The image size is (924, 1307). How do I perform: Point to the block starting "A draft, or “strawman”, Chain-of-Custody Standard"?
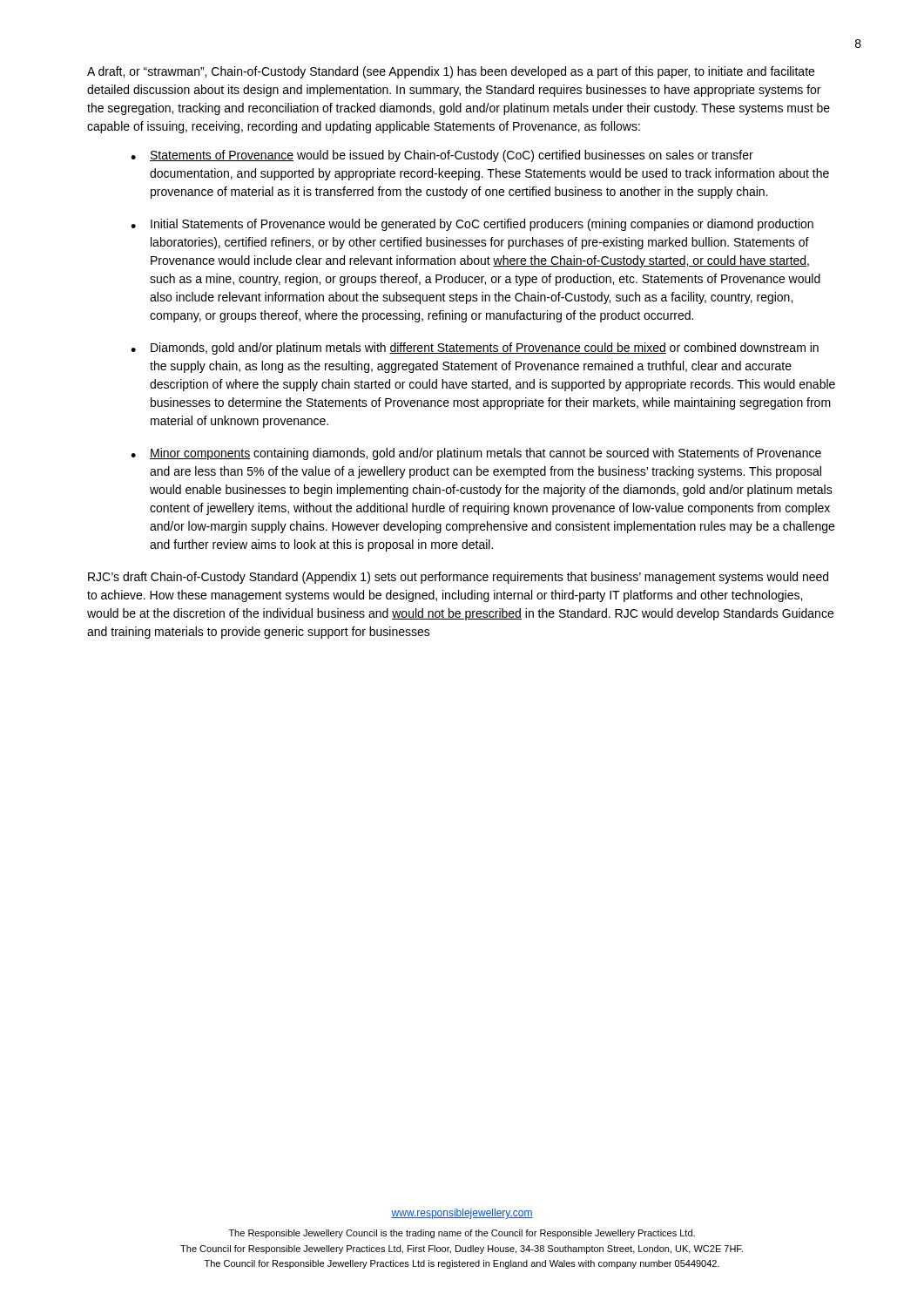pos(459,99)
